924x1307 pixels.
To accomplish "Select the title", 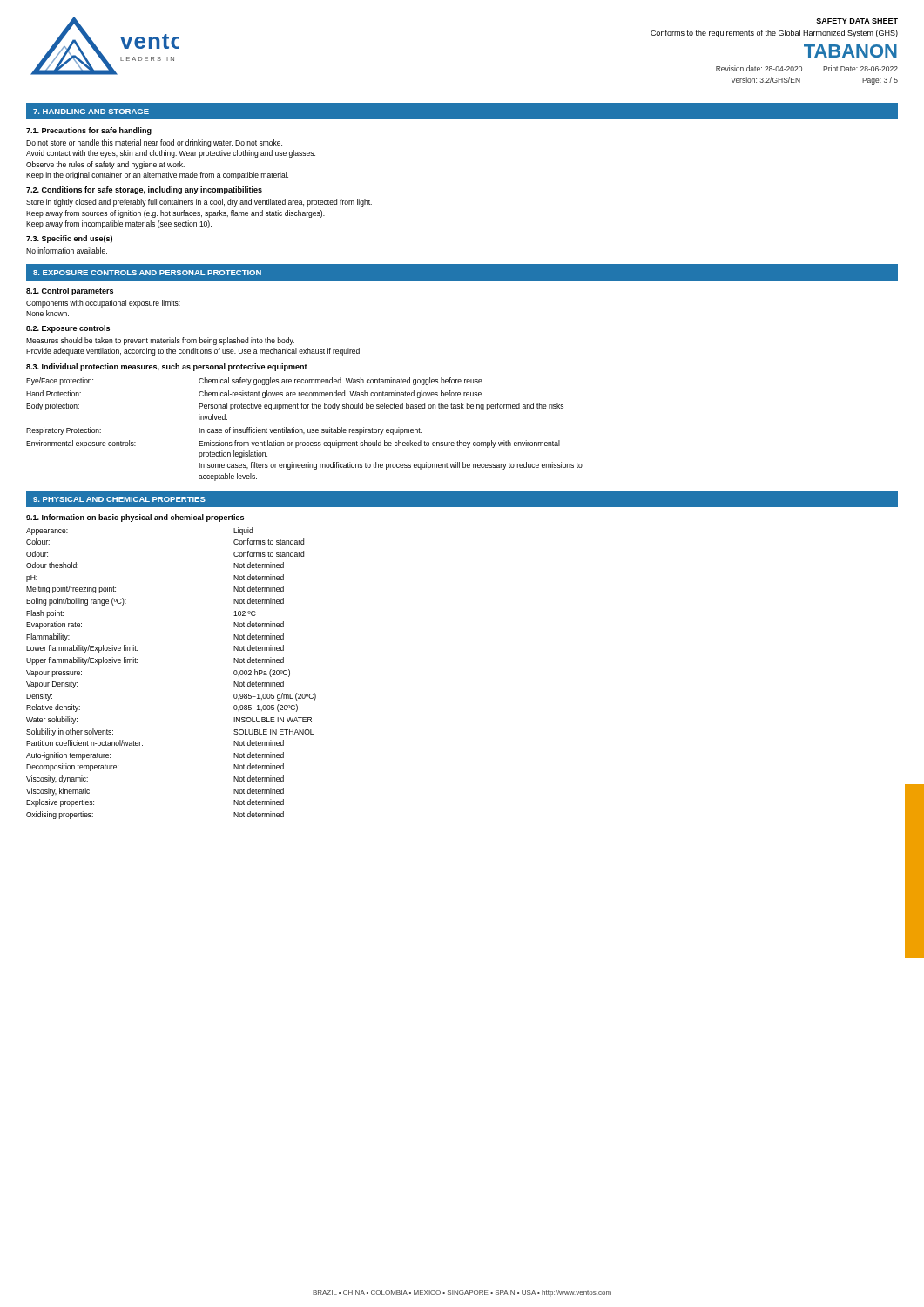I will 851,51.
